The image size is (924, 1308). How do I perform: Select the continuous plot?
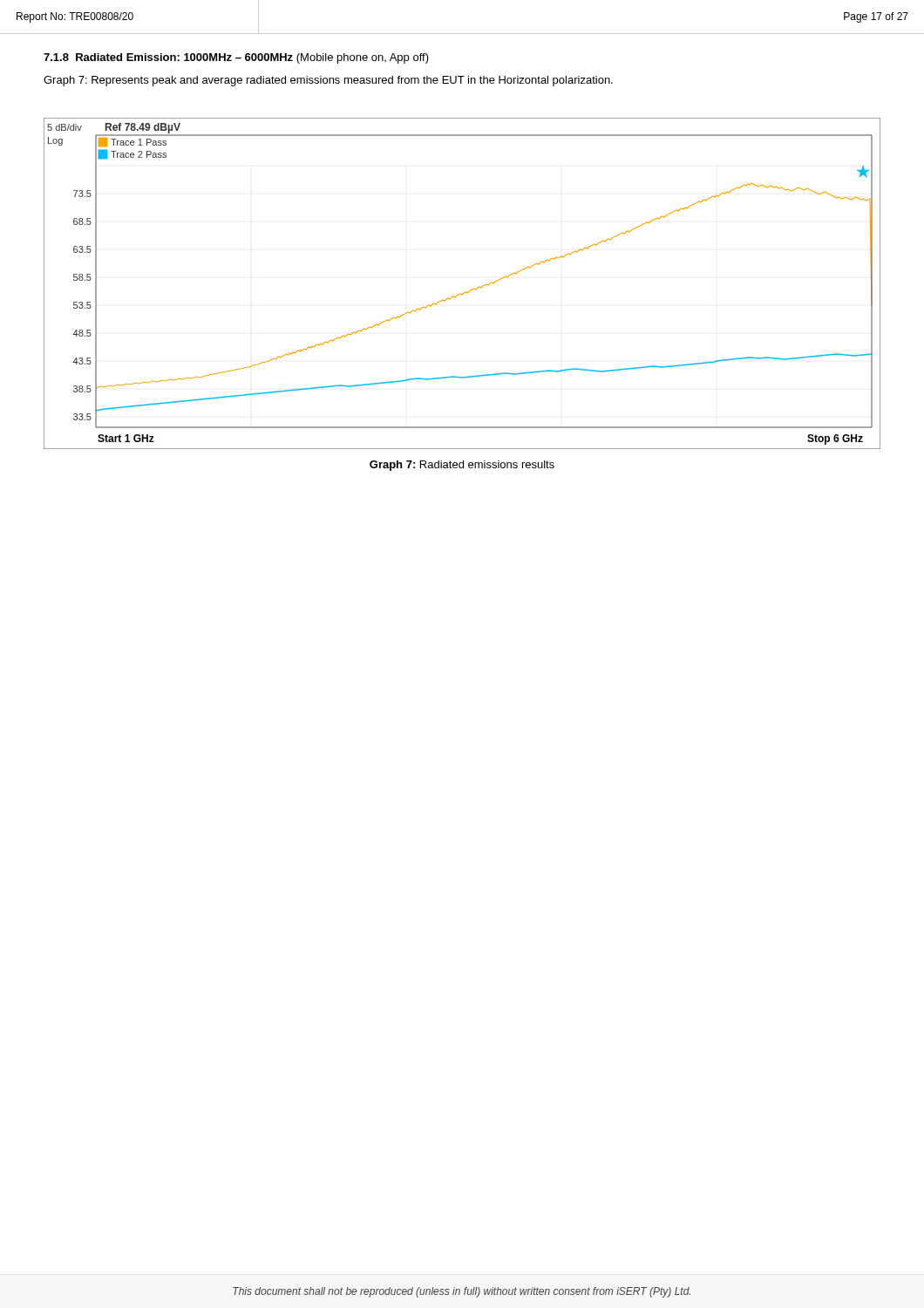pyautogui.click(x=462, y=283)
